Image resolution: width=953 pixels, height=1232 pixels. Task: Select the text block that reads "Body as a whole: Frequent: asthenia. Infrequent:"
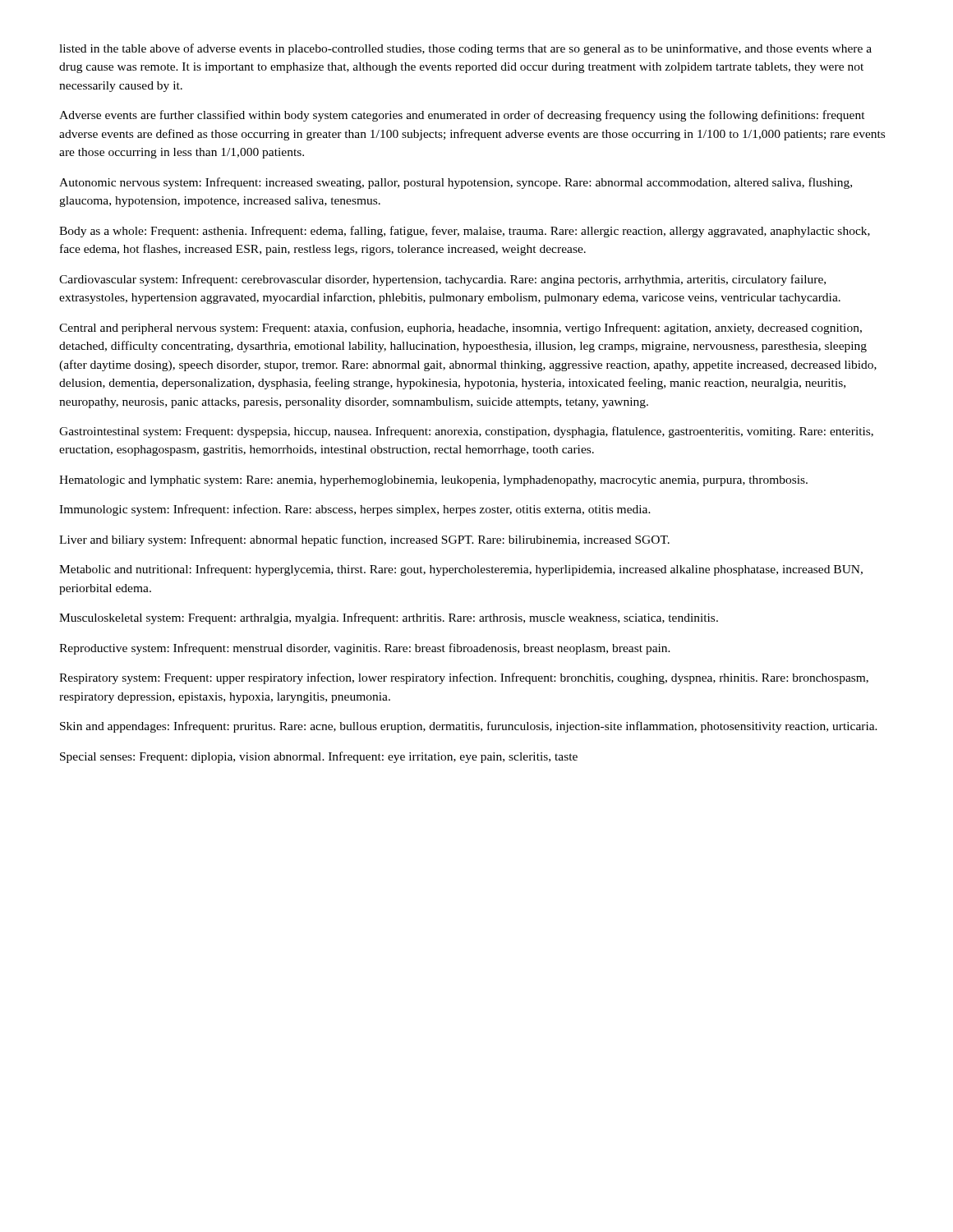point(465,239)
